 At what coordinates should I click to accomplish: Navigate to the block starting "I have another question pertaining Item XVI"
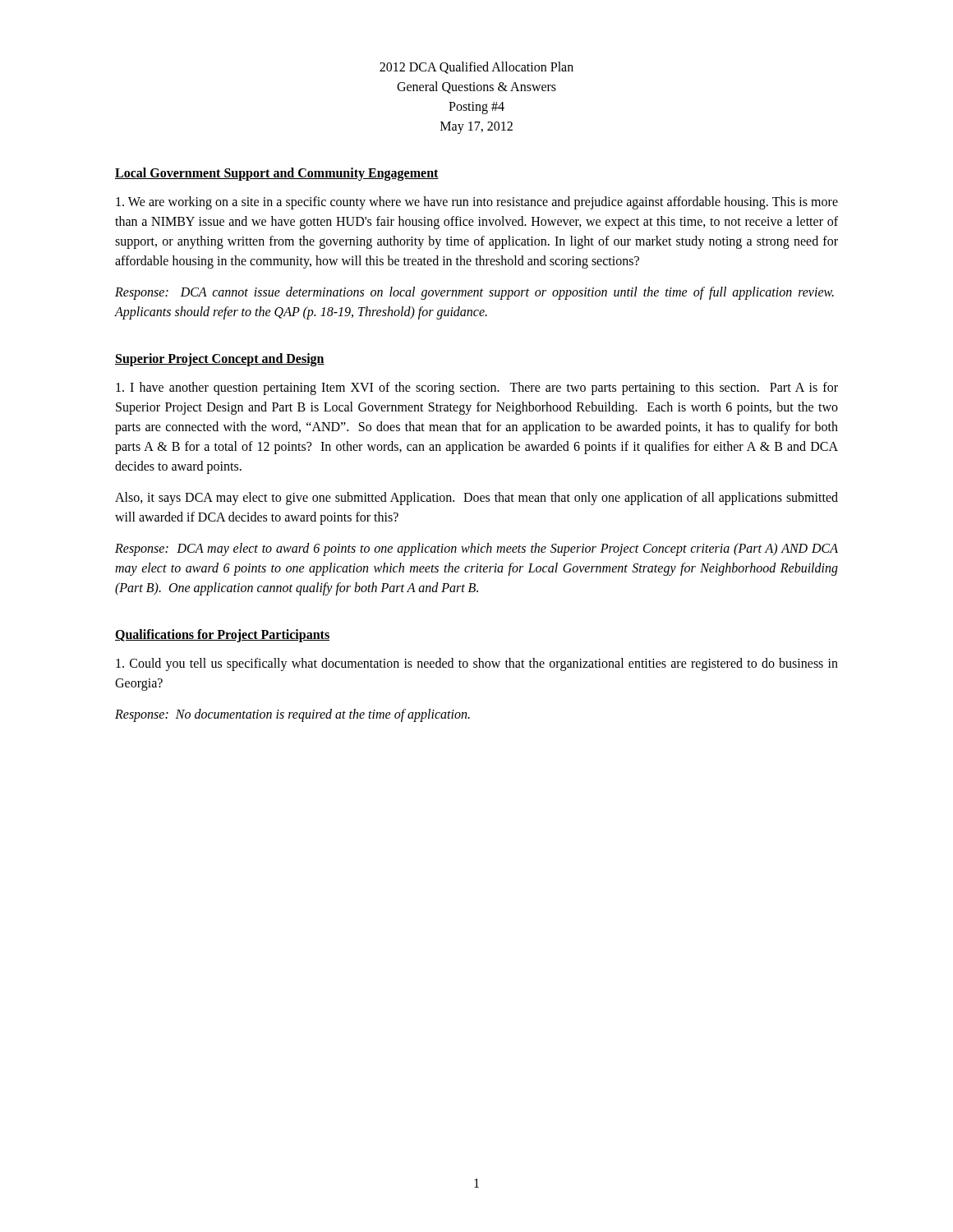(x=476, y=427)
